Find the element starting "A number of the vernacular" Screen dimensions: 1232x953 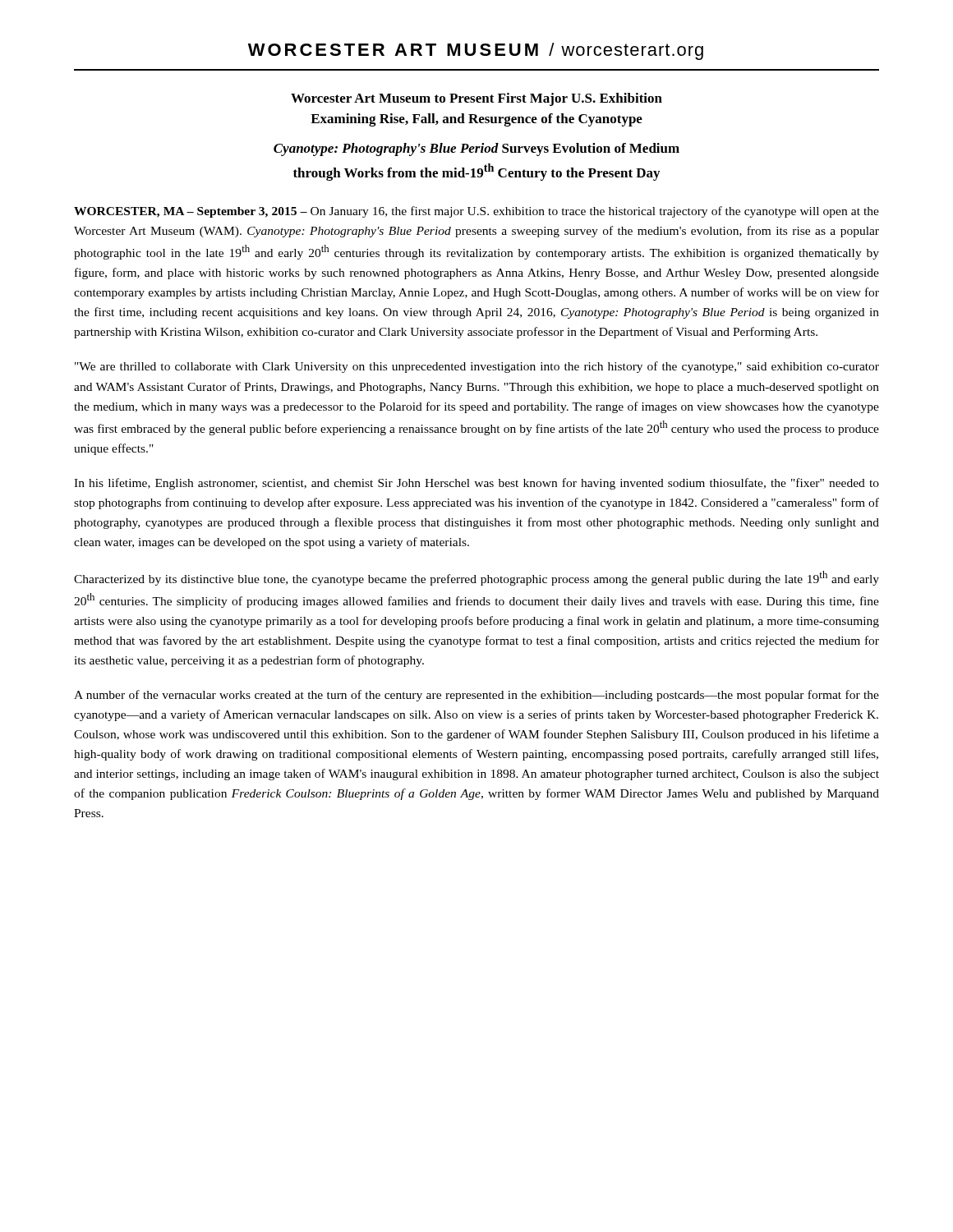coord(476,754)
